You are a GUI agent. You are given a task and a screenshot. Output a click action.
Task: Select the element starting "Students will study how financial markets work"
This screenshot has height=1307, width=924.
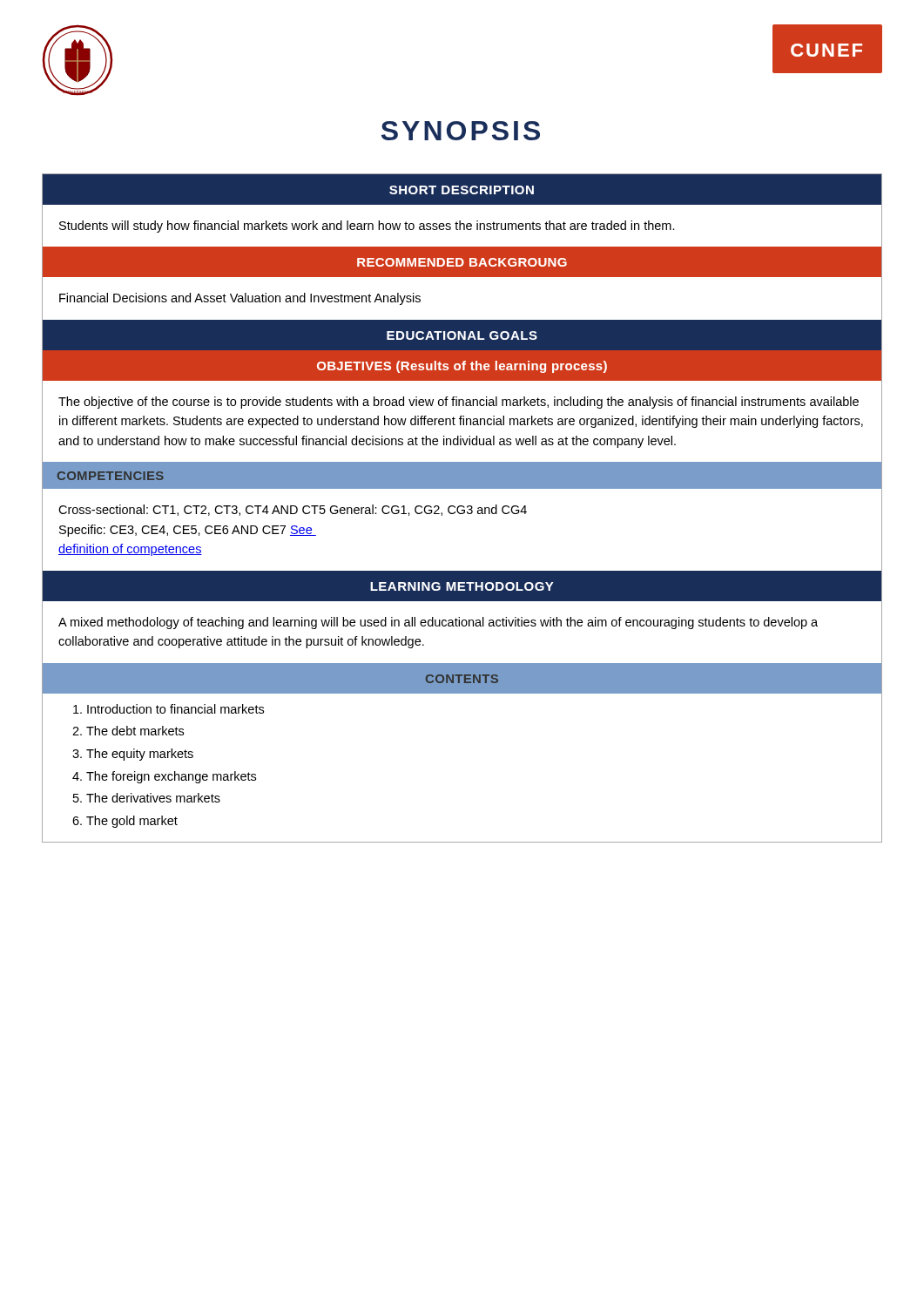click(367, 226)
